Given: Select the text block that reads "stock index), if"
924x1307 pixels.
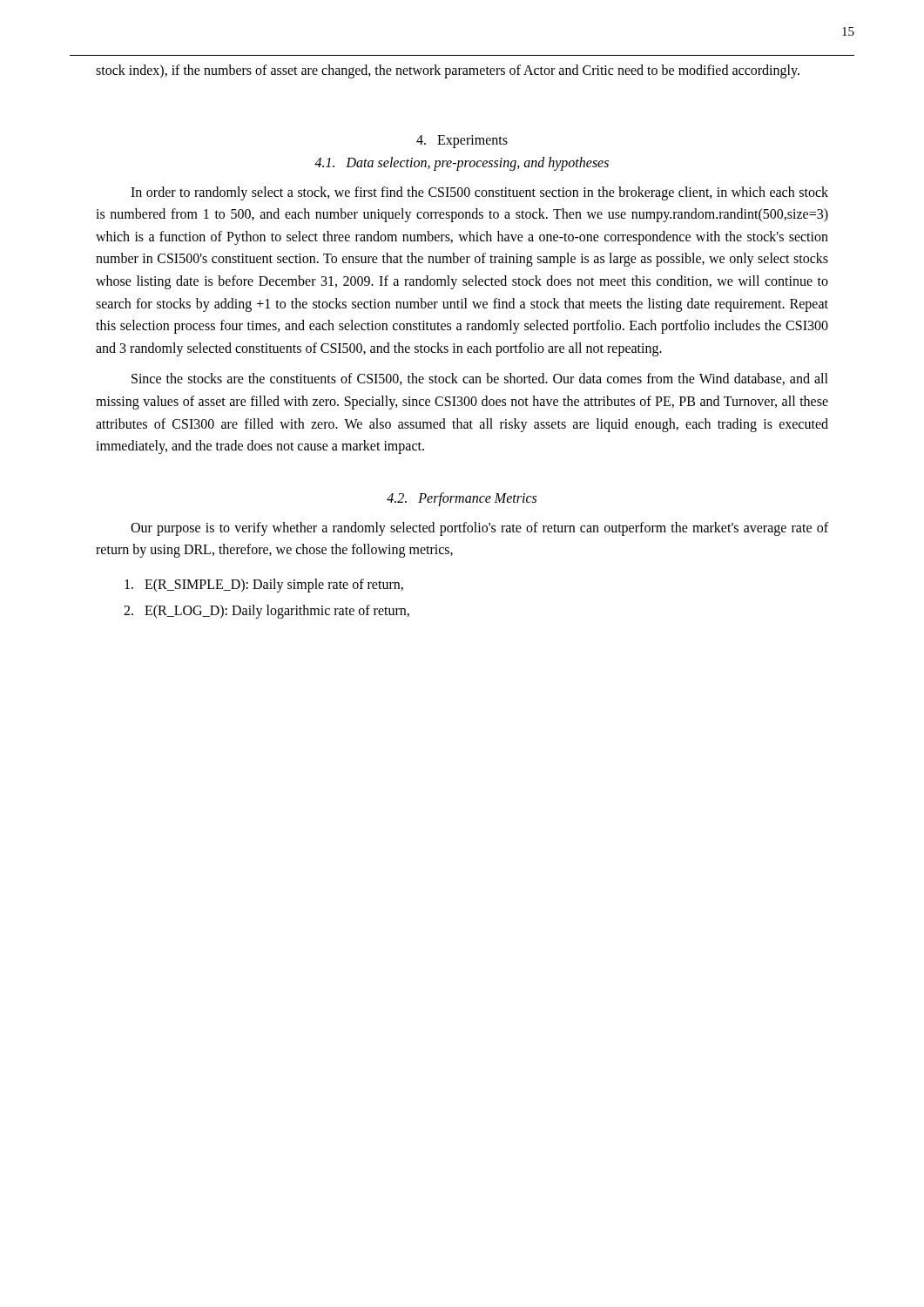Looking at the screenshot, I should [x=462, y=70].
